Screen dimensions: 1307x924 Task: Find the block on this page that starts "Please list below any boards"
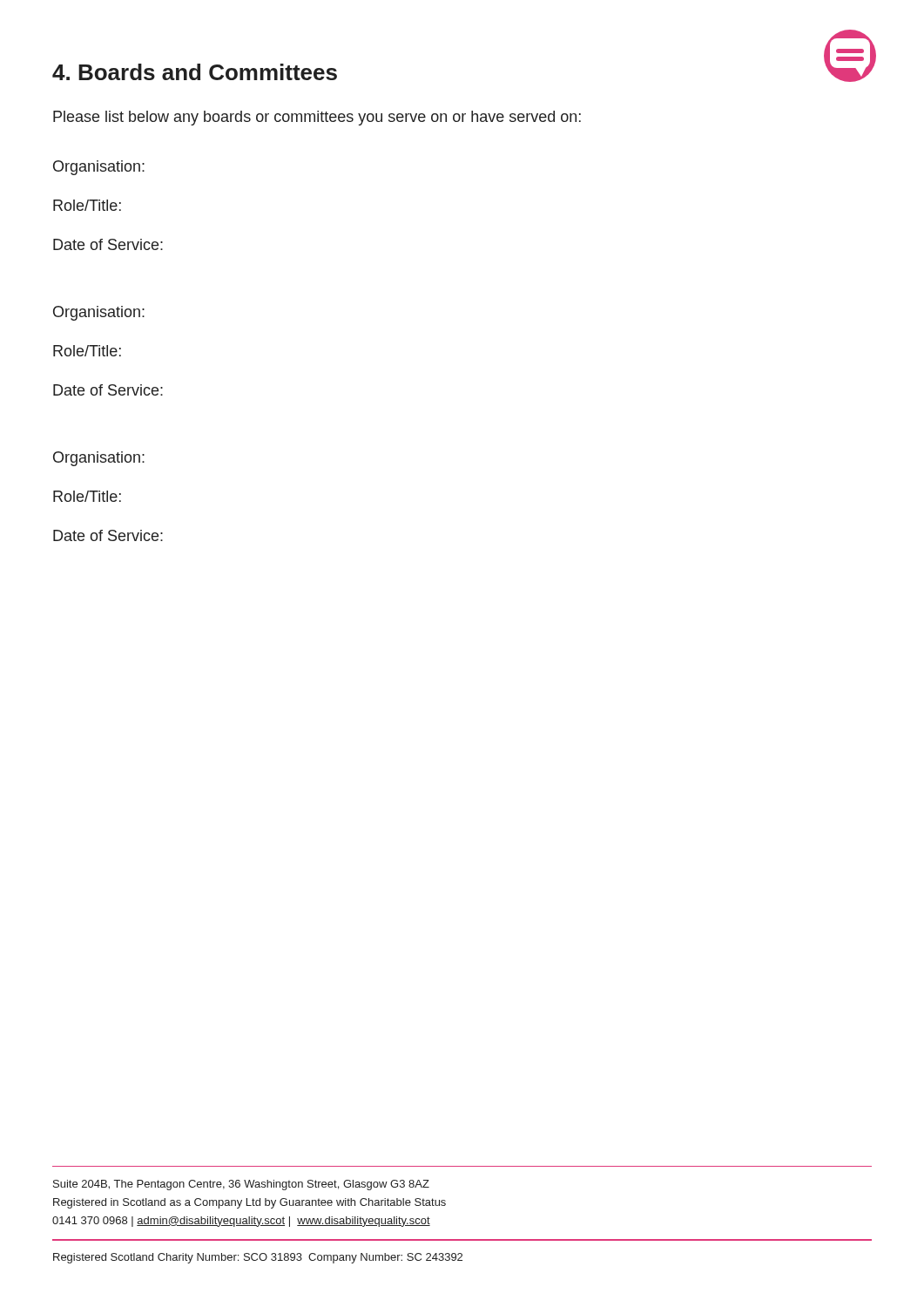[x=317, y=117]
